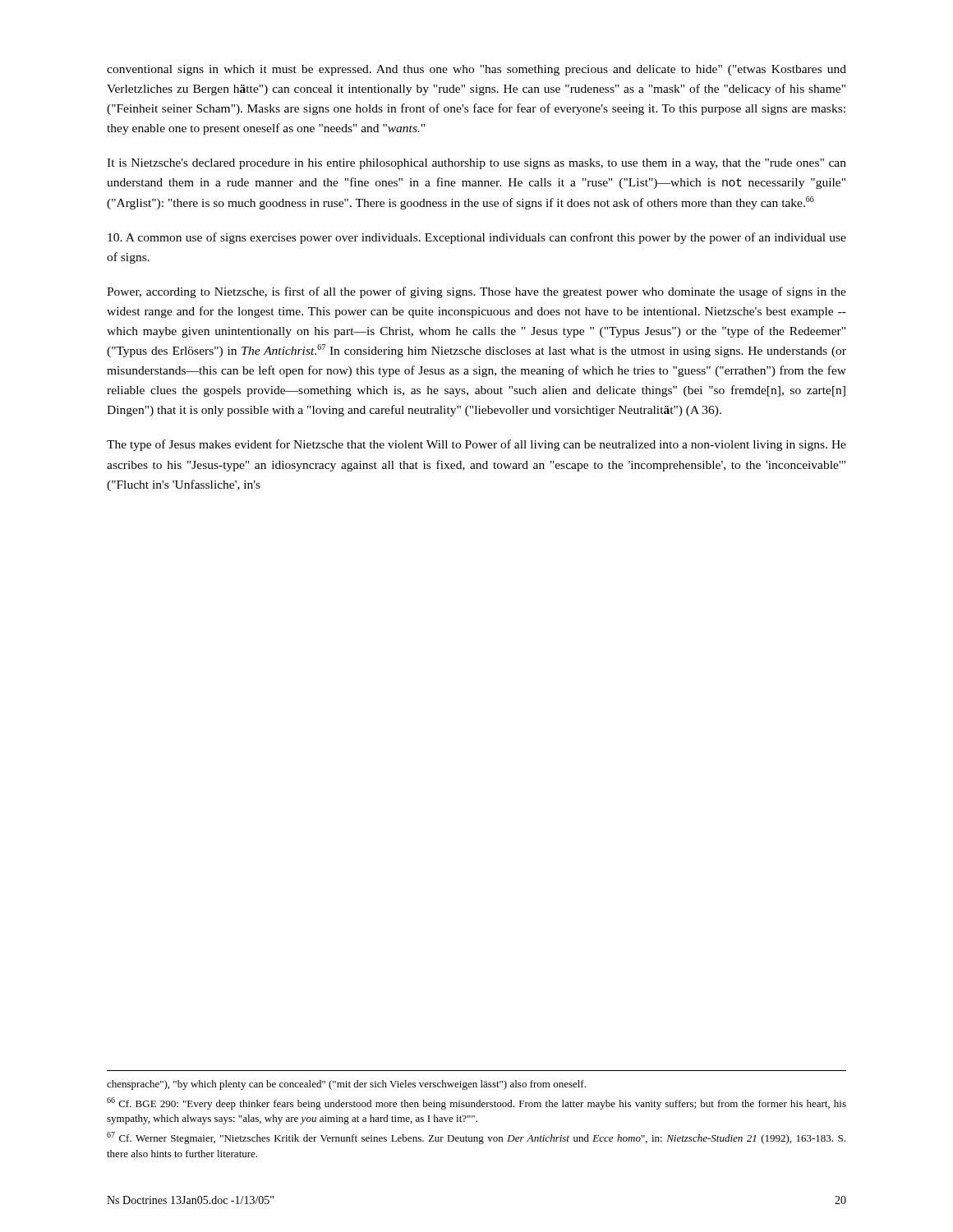Locate the footnote that says "66 Cf. BGE 290: "Every"
The image size is (953, 1232).
pyautogui.click(x=476, y=1111)
